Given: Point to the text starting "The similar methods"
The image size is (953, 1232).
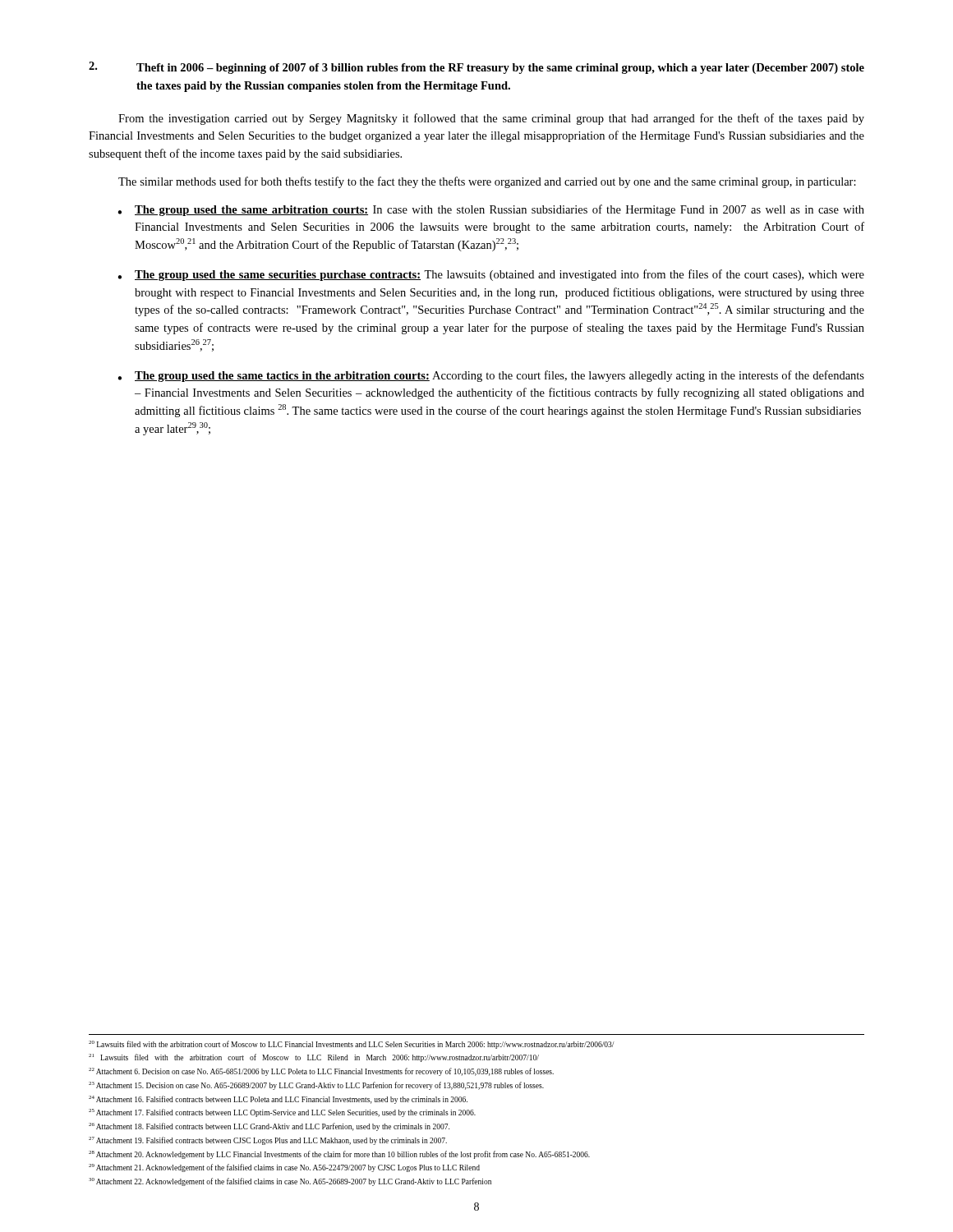Looking at the screenshot, I should tap(487, 181).
